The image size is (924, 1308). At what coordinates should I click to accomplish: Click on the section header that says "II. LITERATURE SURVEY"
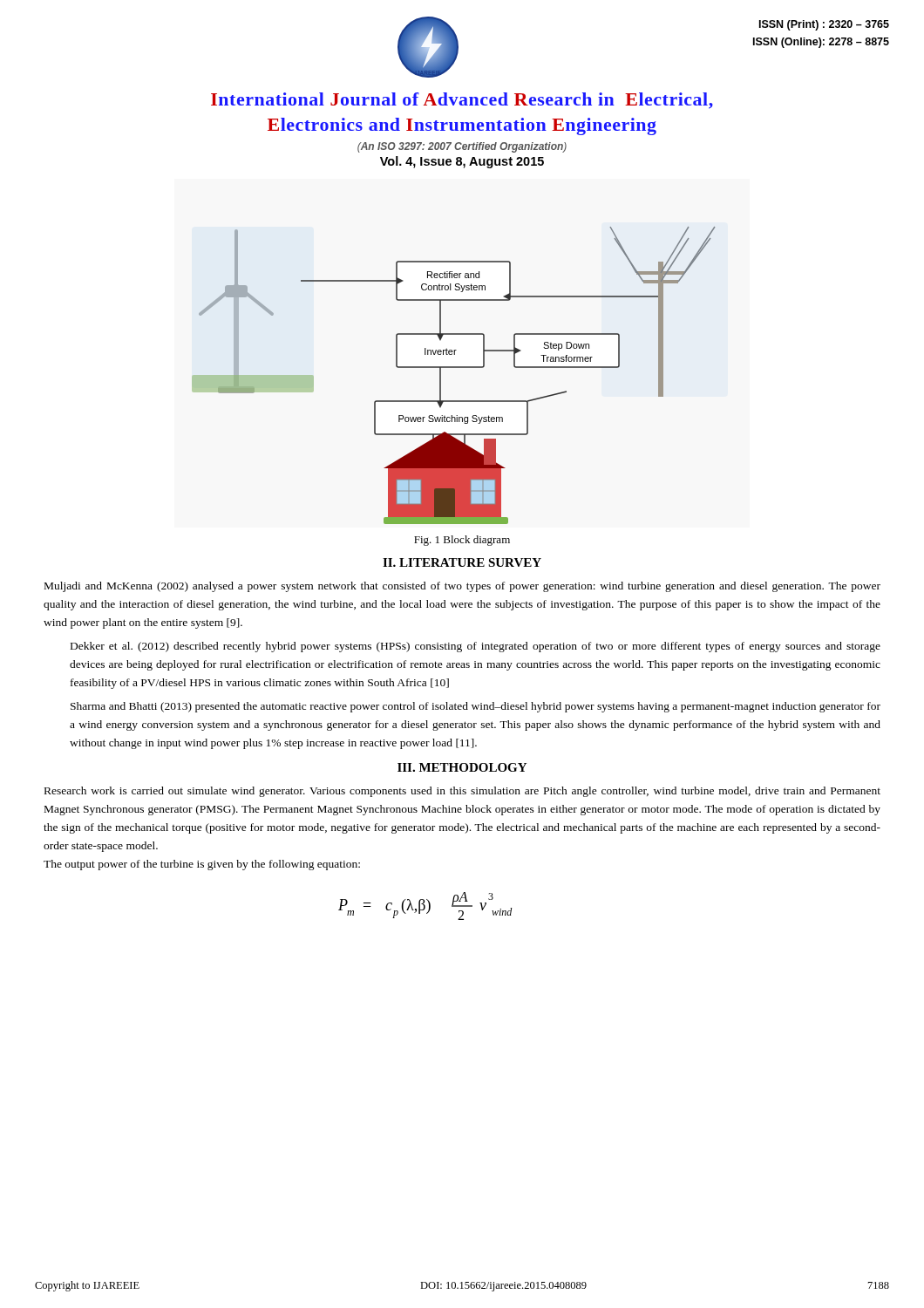point(462,563)
